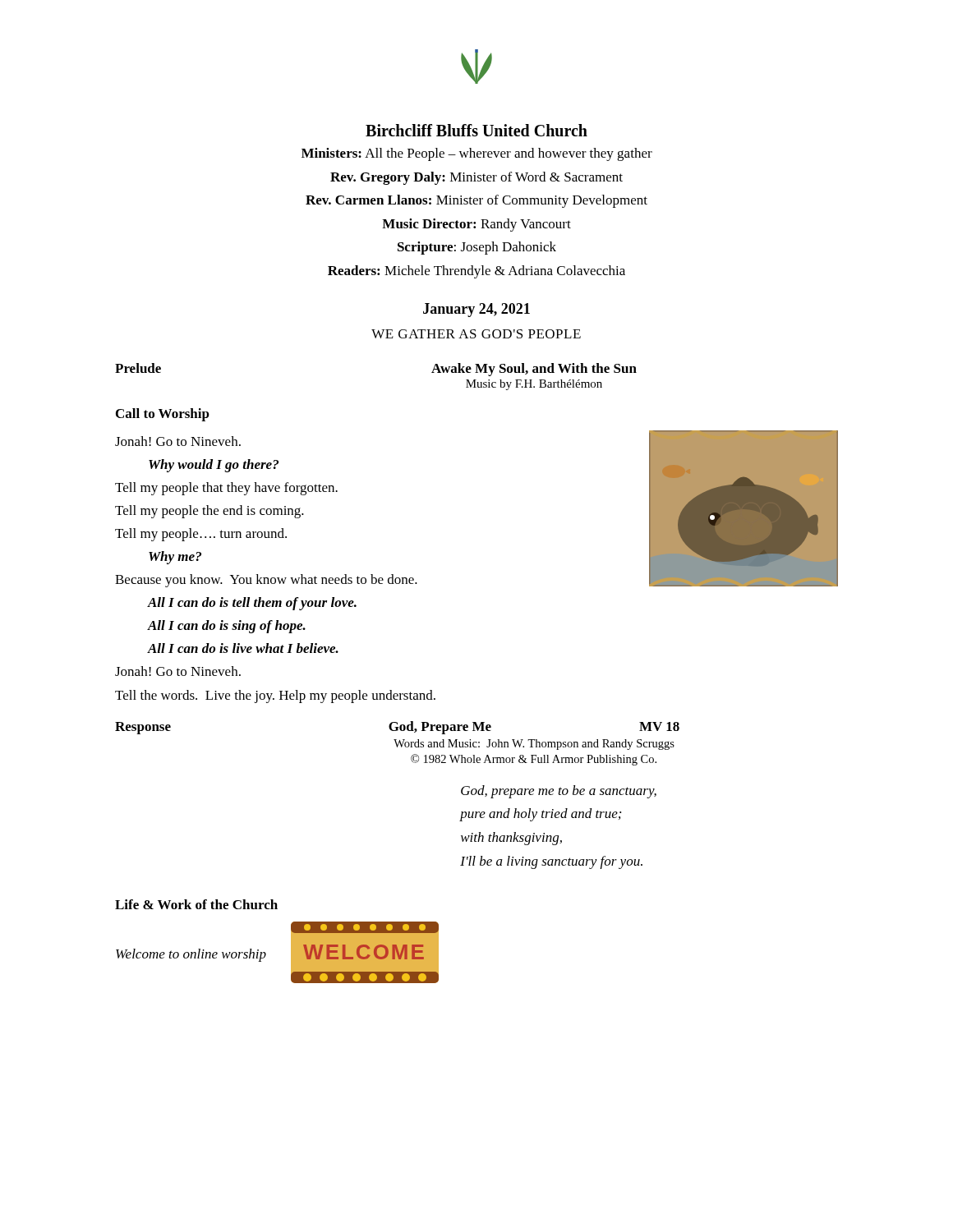
Task: Navigate to the block starting "God, Prepare Me MV 18 Words and Music:"
Action: click(534, 796)
